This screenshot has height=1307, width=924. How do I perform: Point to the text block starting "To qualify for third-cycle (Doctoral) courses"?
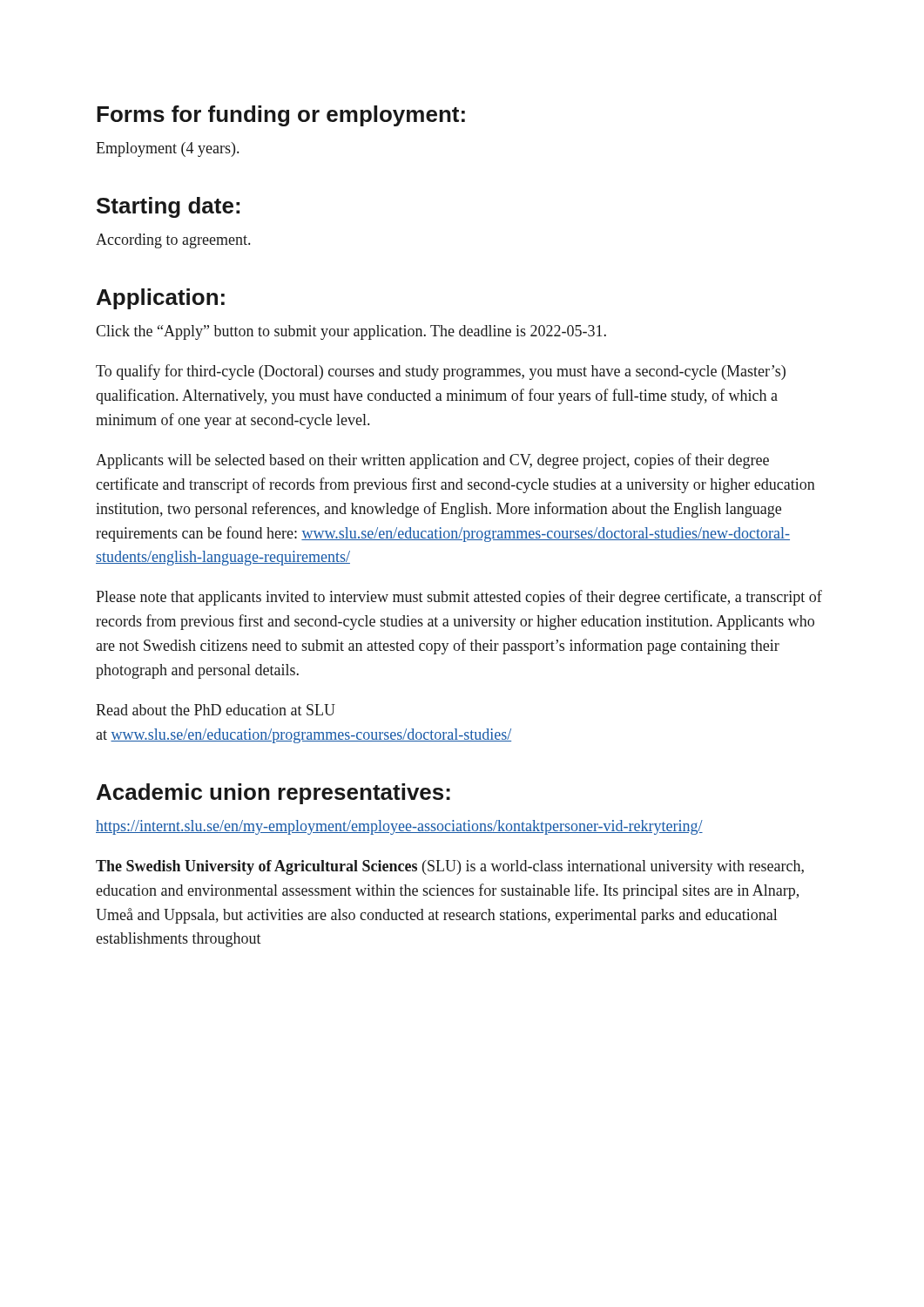(441, 396)
